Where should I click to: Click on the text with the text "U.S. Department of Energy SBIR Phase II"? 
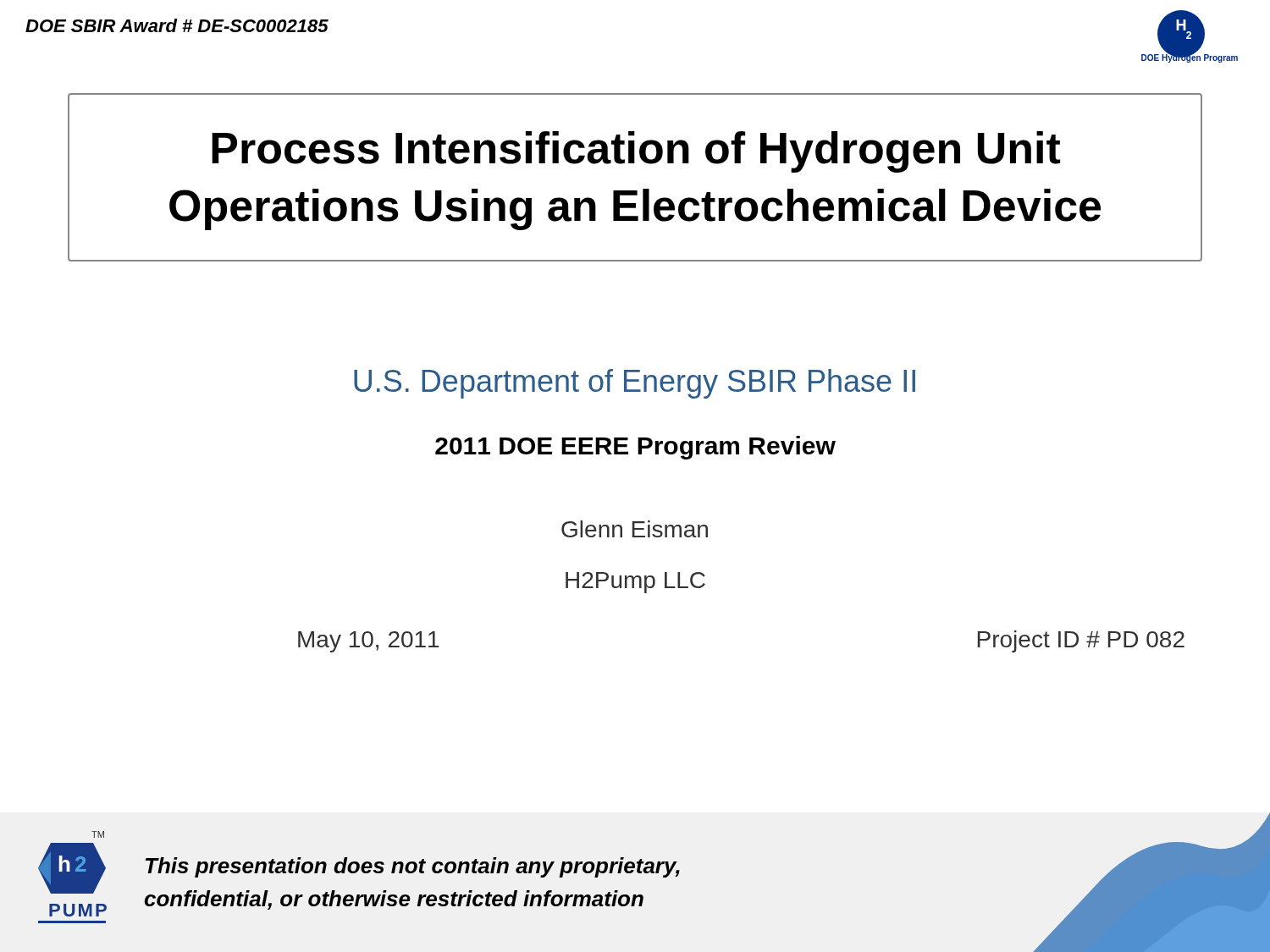click(x=635, y=381)
